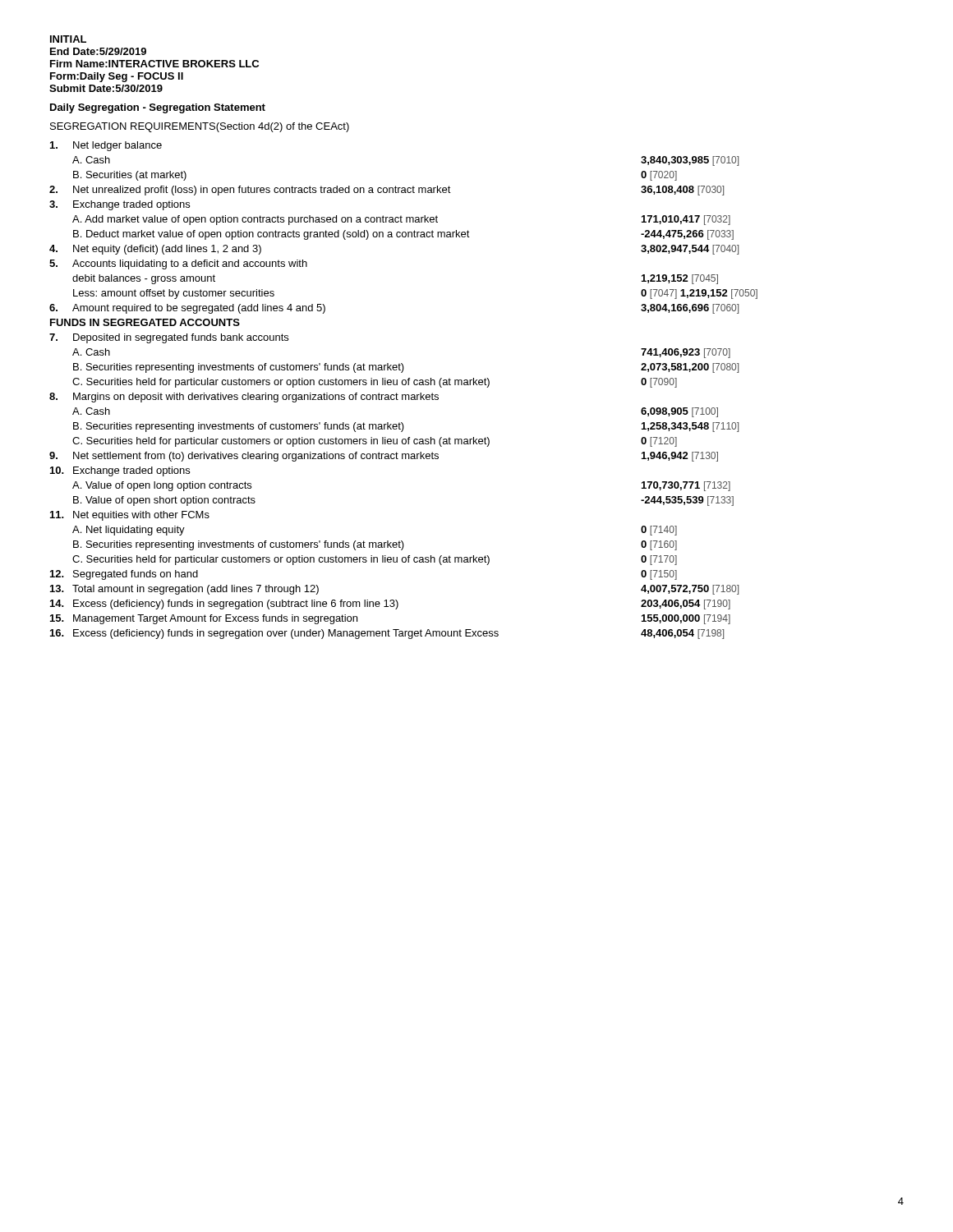Find the block starting "Net ledger balance A. Cash 3,840,303,985 [7010]"

106,146
